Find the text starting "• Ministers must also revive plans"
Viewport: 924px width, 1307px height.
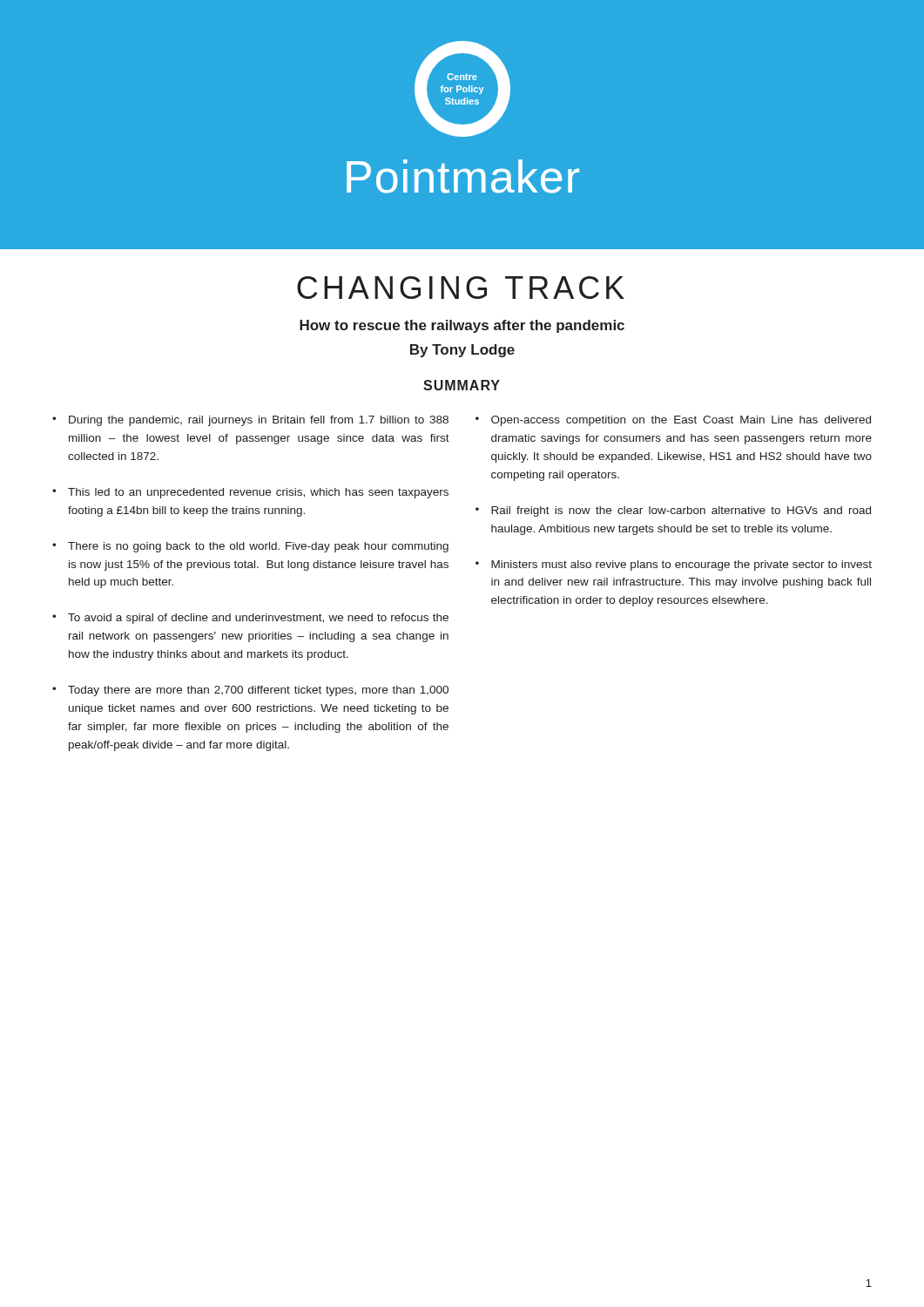tap(673, 583)
